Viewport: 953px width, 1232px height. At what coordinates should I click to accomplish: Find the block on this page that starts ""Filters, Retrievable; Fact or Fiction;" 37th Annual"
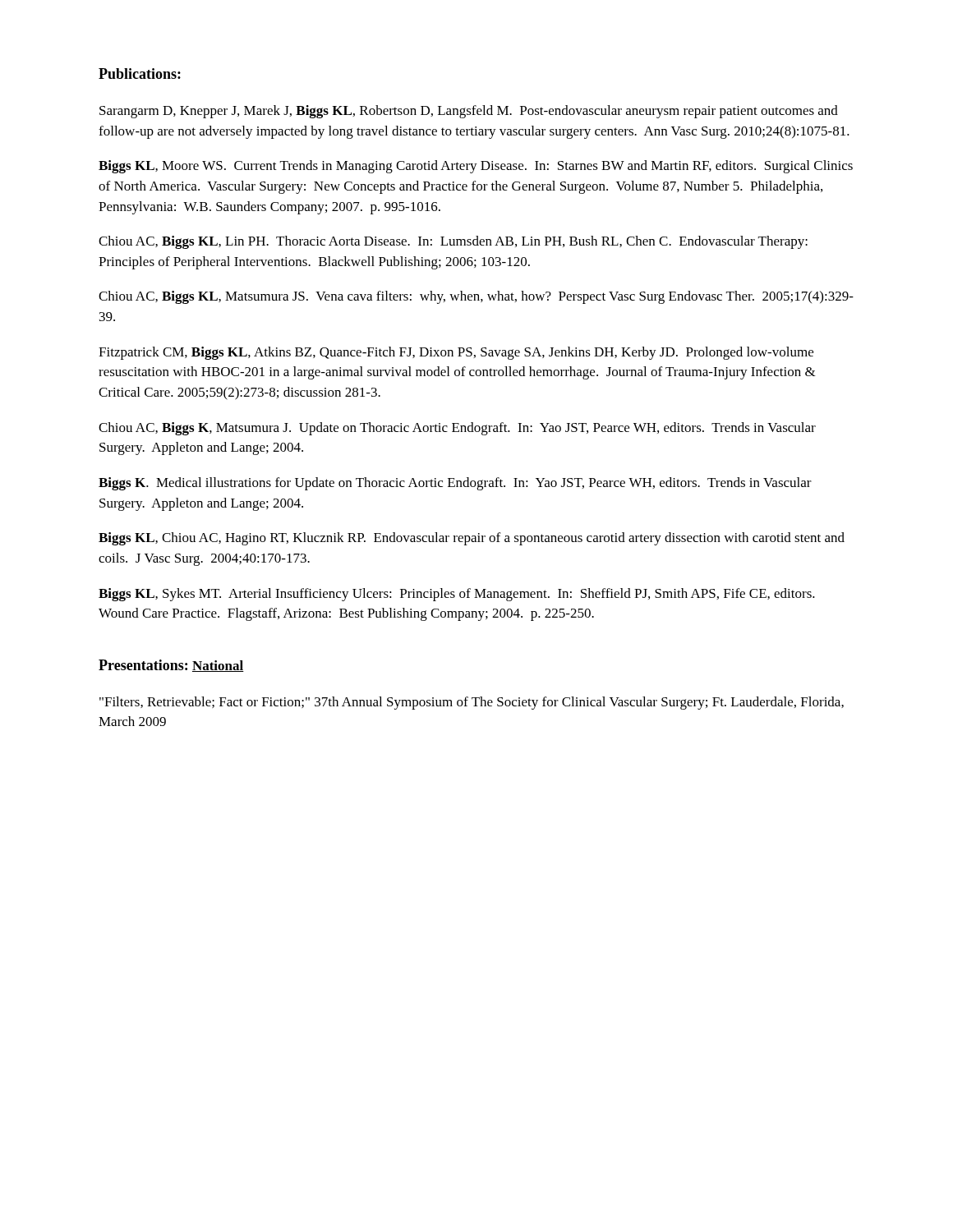[x=471, y=712]
